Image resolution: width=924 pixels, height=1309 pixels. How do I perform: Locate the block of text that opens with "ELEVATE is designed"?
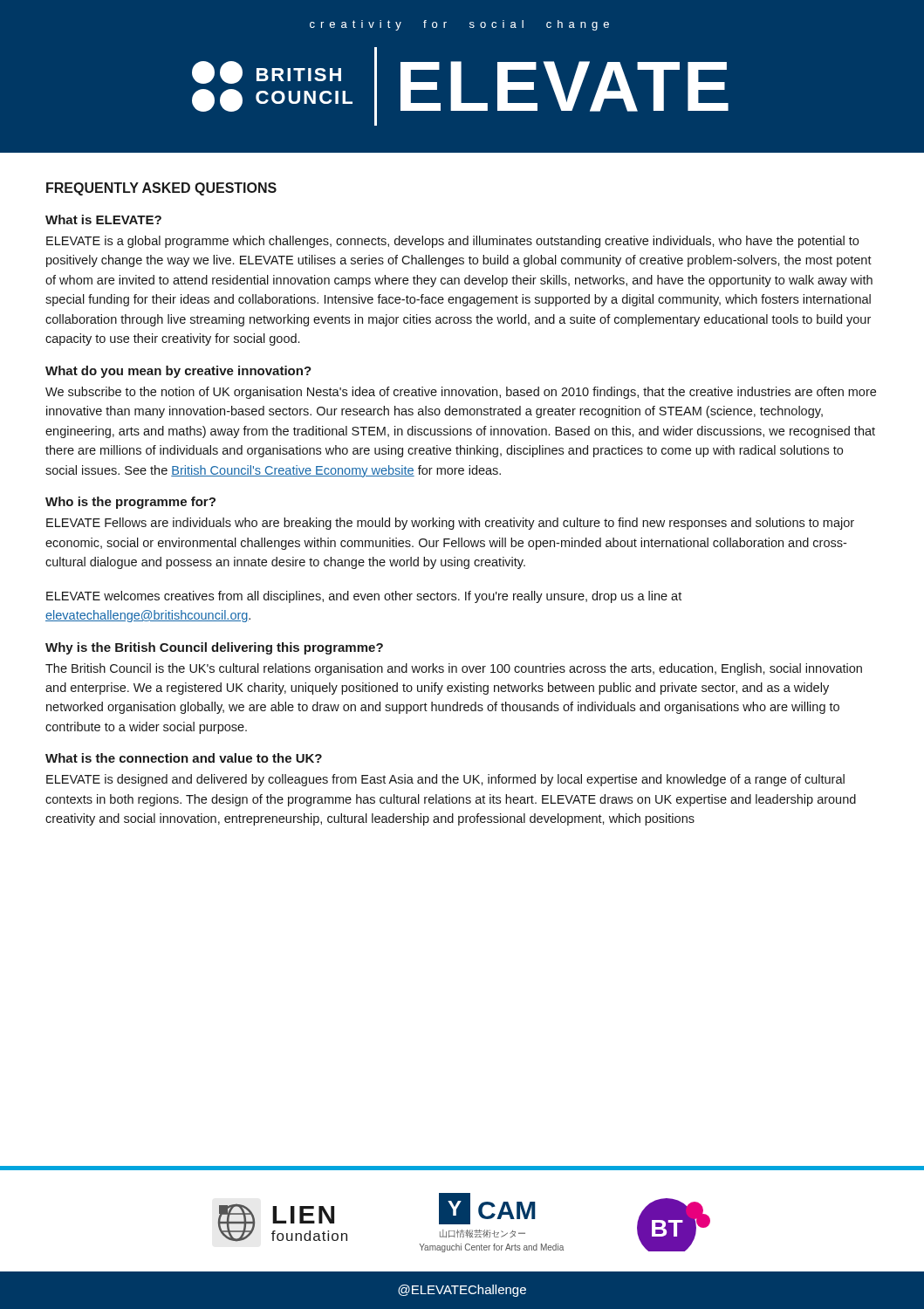pos(451,799)
